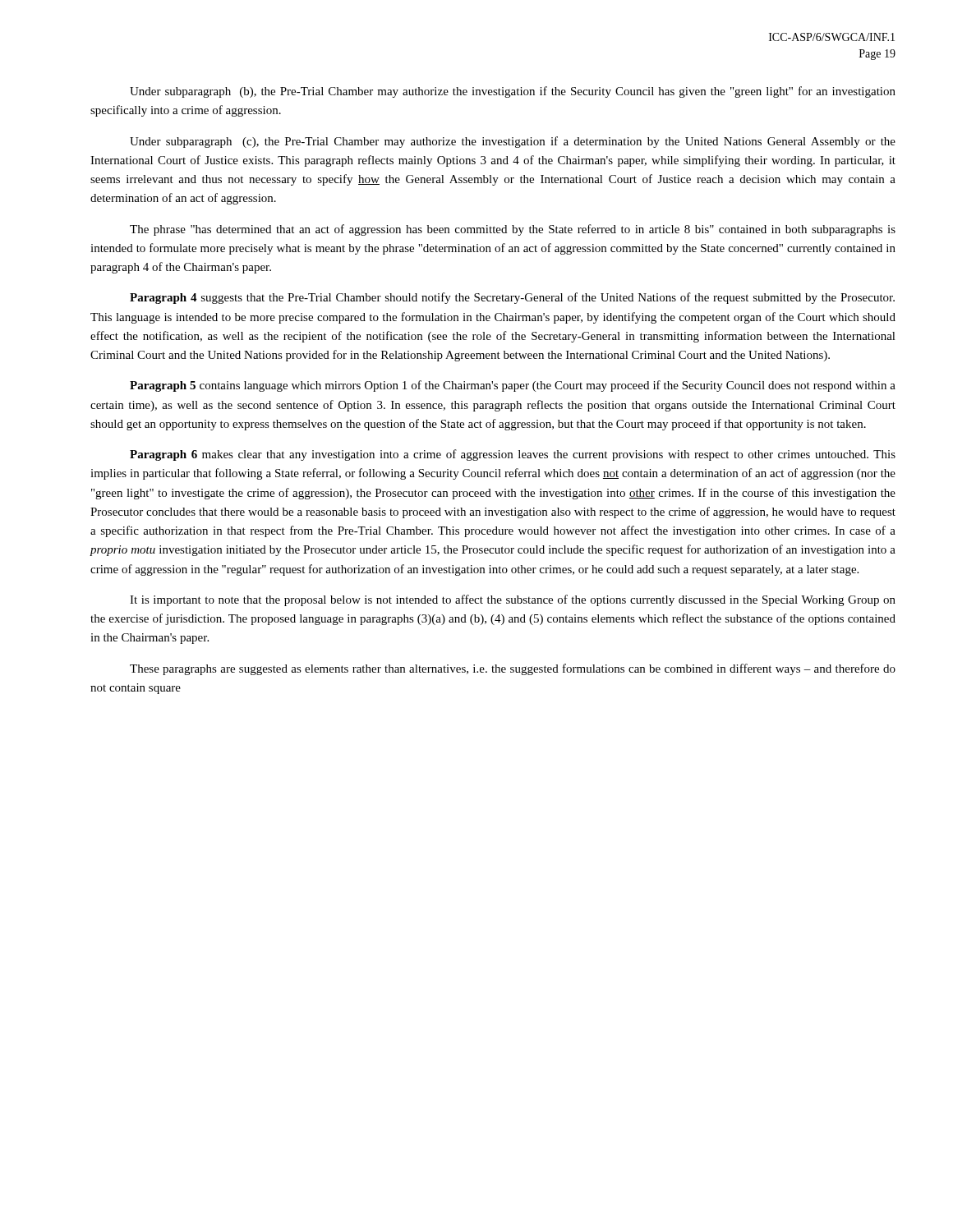Select the text block with the text "Paragraph 4 suggests that the"
This screenshot has height=1232, width=953.
pyautogui.click(x=493, y=326)
